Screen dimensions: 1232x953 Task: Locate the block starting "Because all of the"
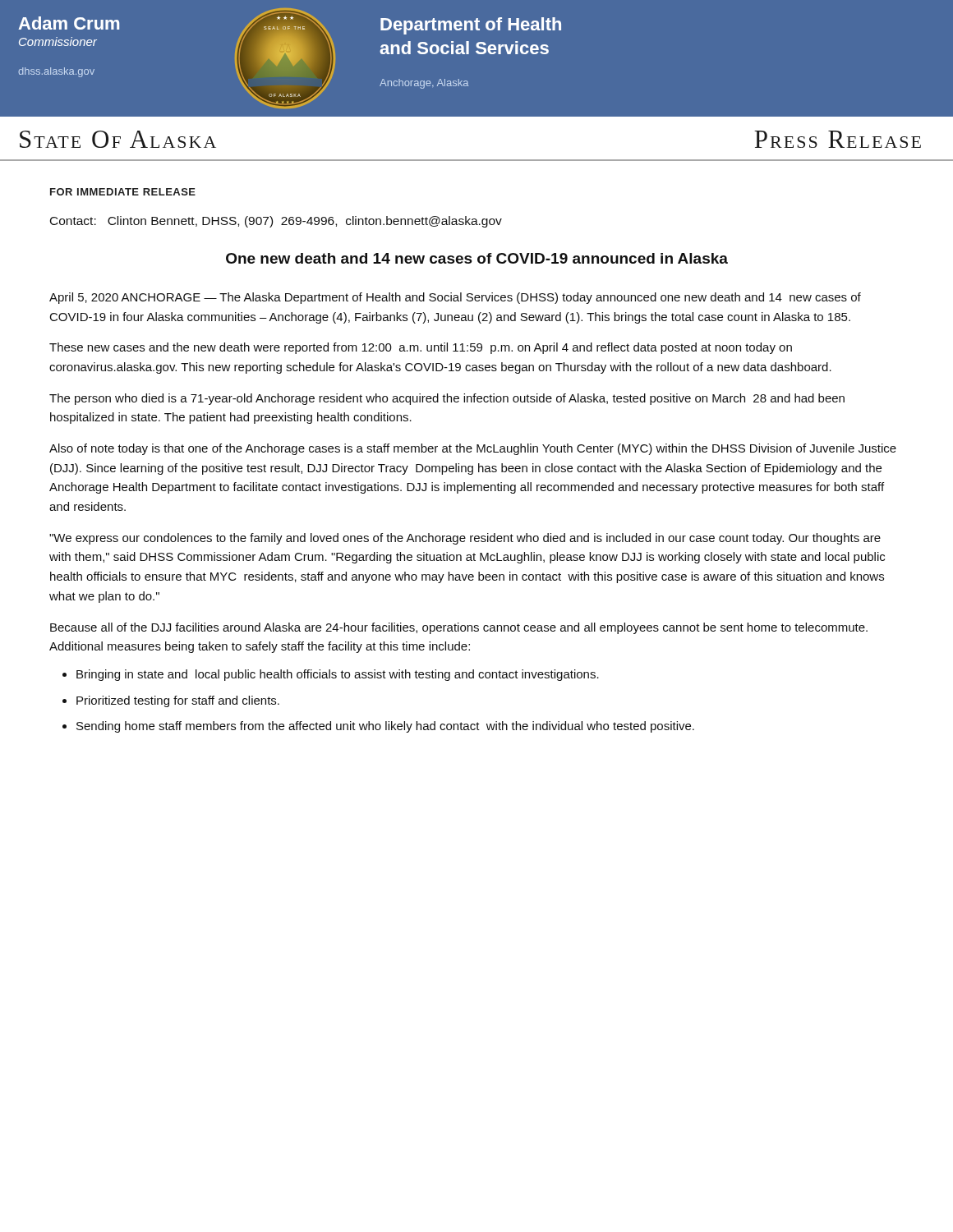[x=461, y=636]
